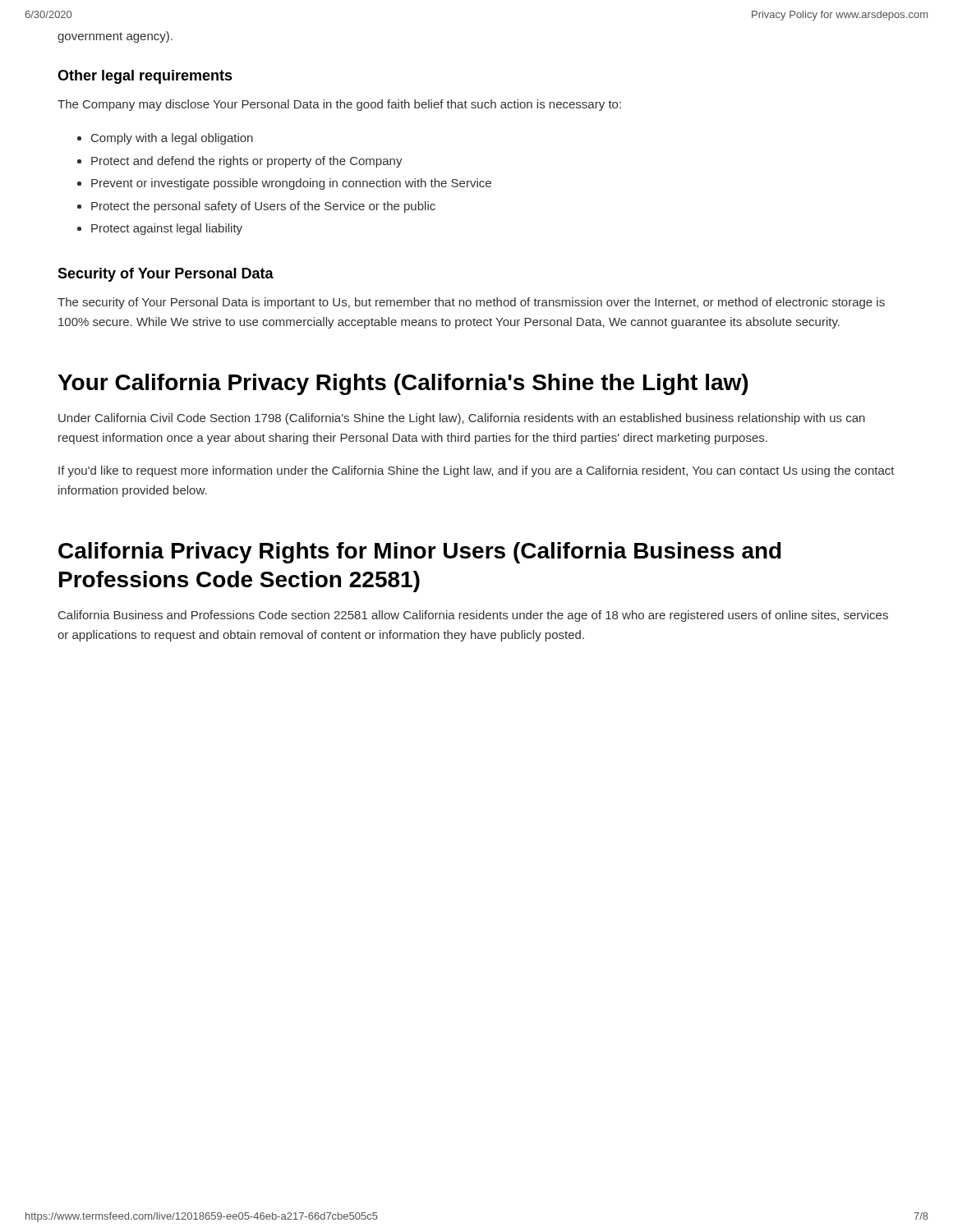
Task: Click on the passage starting "The Company may disclose Your"
Action: [340, 104]
